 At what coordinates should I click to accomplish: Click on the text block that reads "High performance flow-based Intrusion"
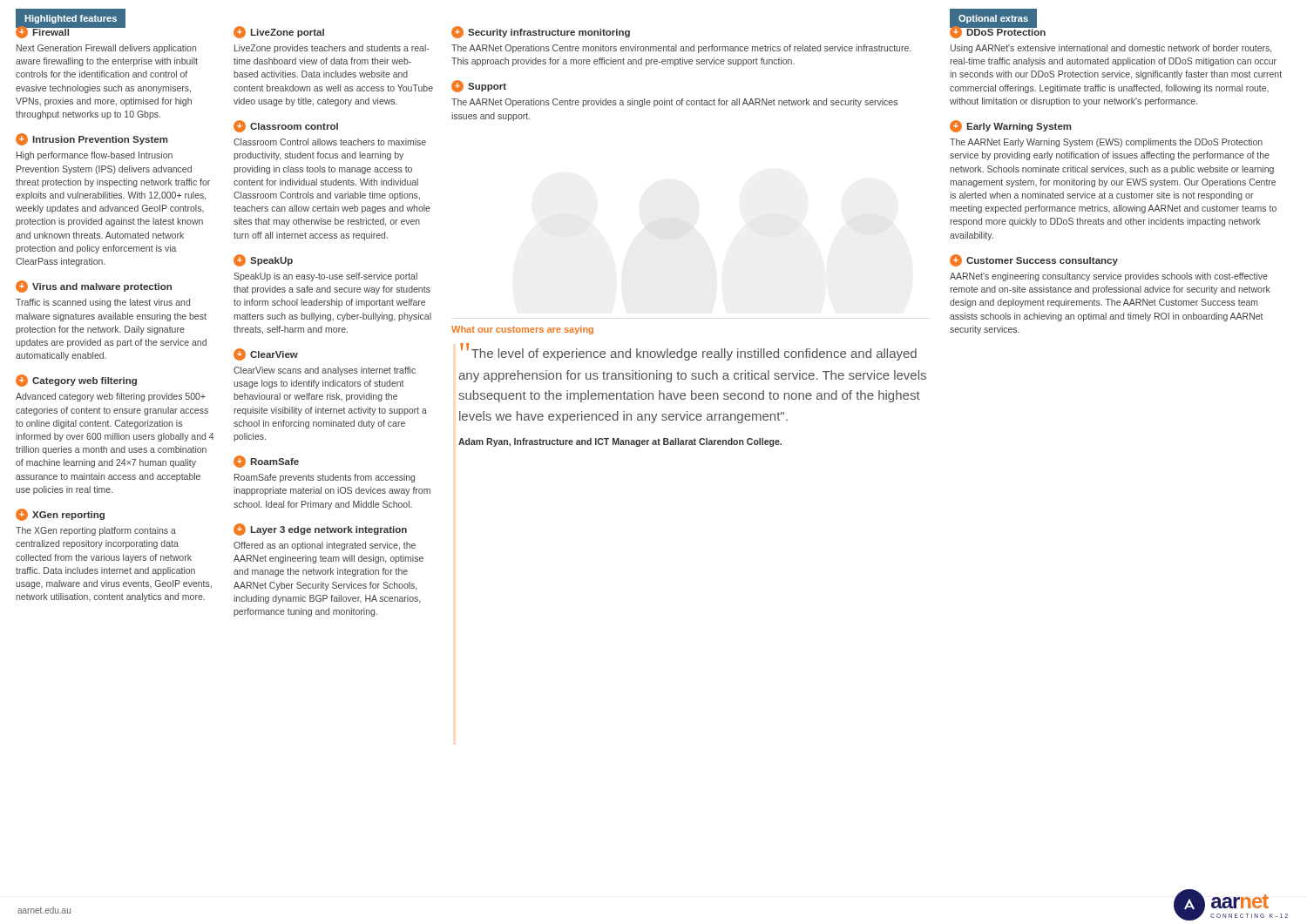point(113,208)
